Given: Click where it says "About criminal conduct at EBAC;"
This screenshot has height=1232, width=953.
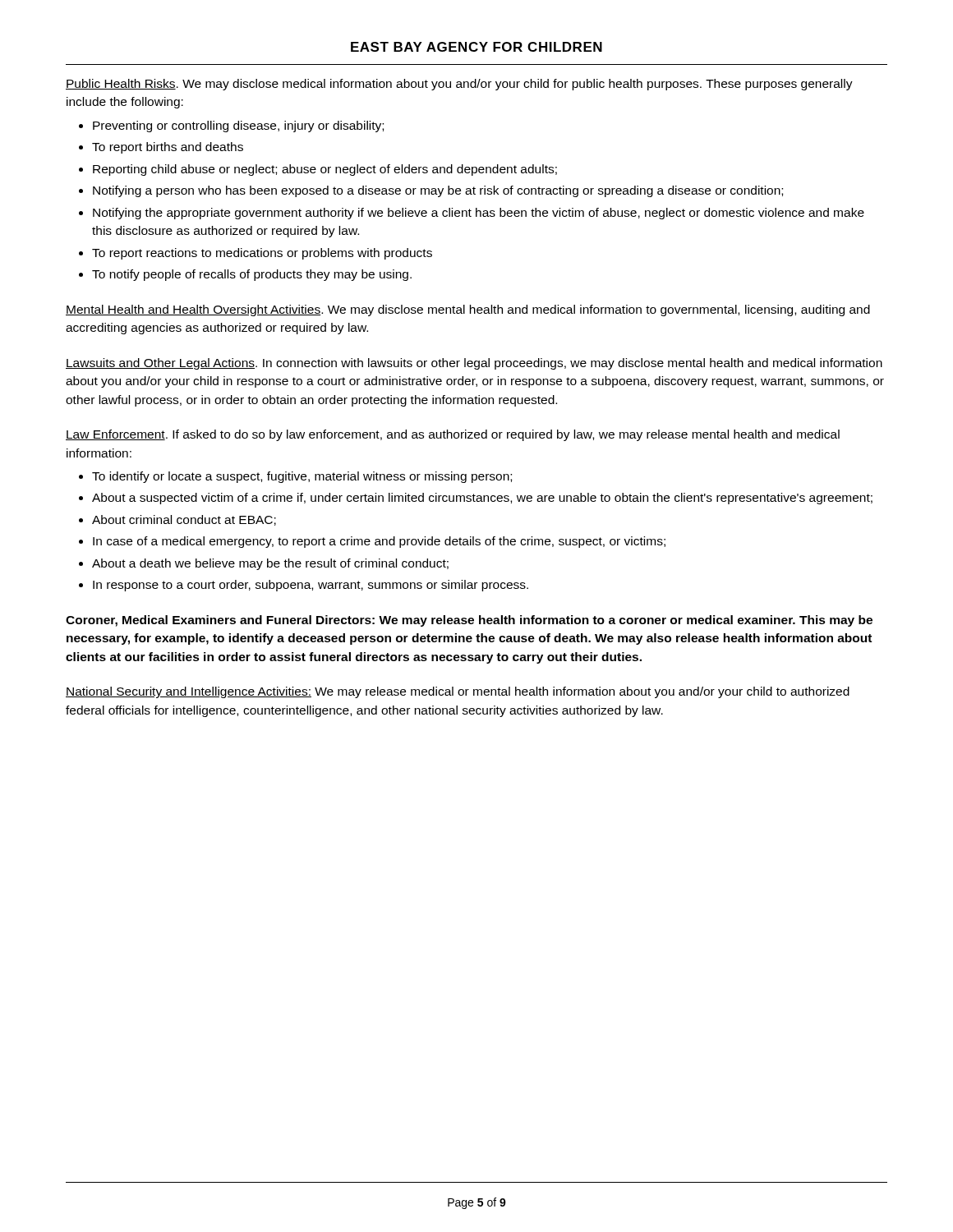Looking at the screenshot, I should click(184, 519).
